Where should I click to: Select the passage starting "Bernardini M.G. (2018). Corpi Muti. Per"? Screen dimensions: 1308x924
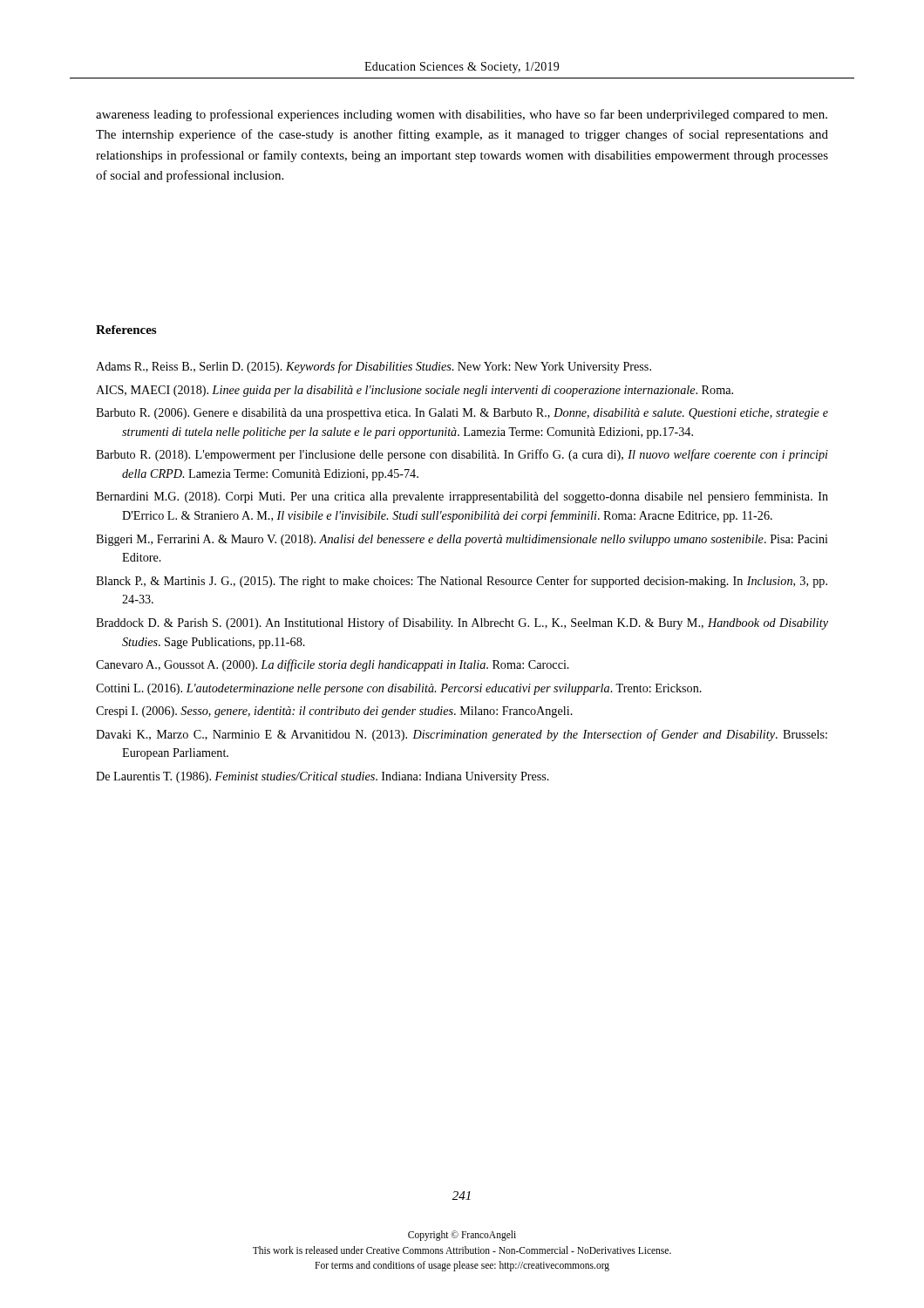tap(462, 506)
